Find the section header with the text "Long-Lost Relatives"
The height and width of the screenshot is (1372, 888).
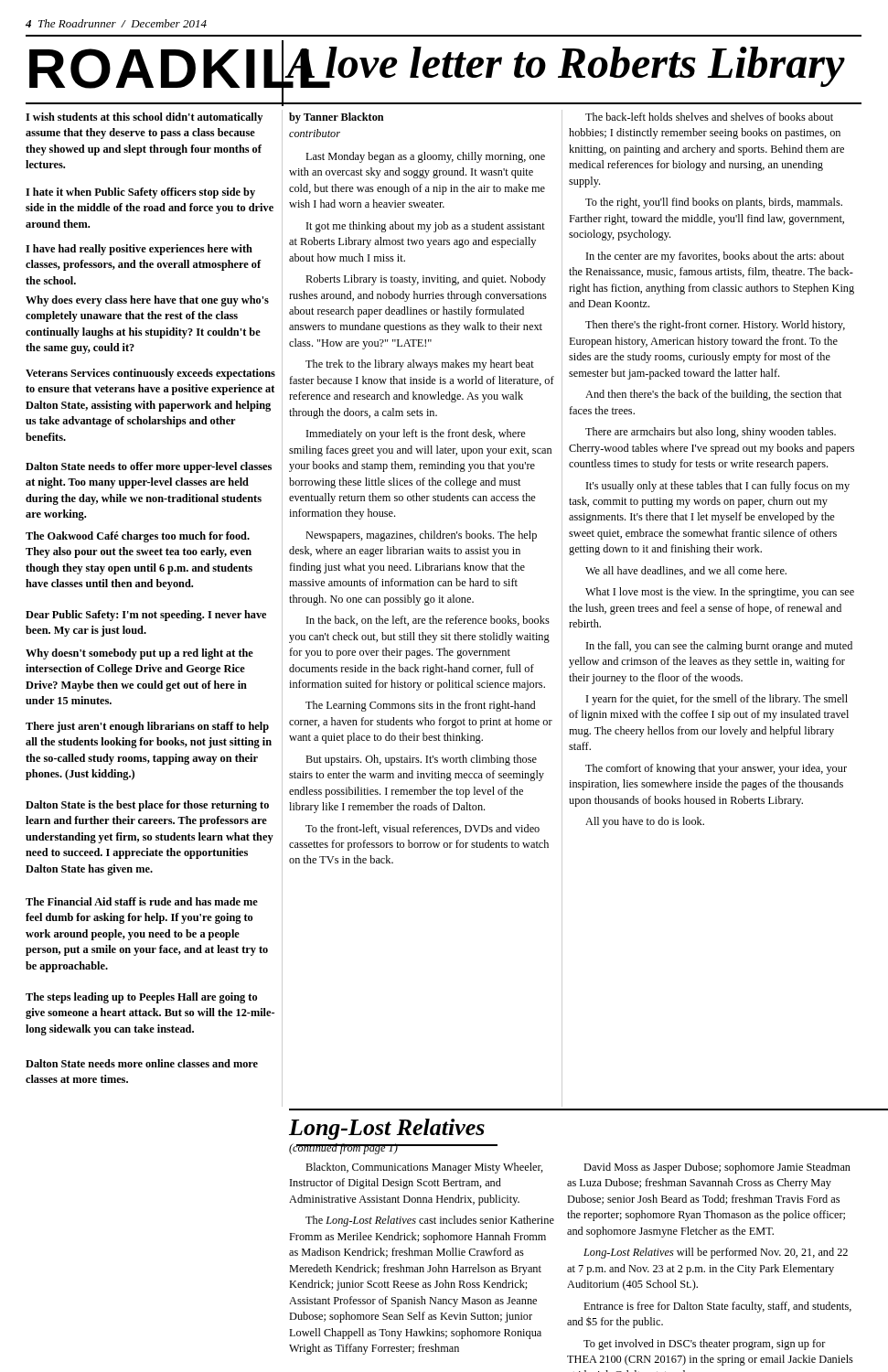click(x=393, y=1130)
